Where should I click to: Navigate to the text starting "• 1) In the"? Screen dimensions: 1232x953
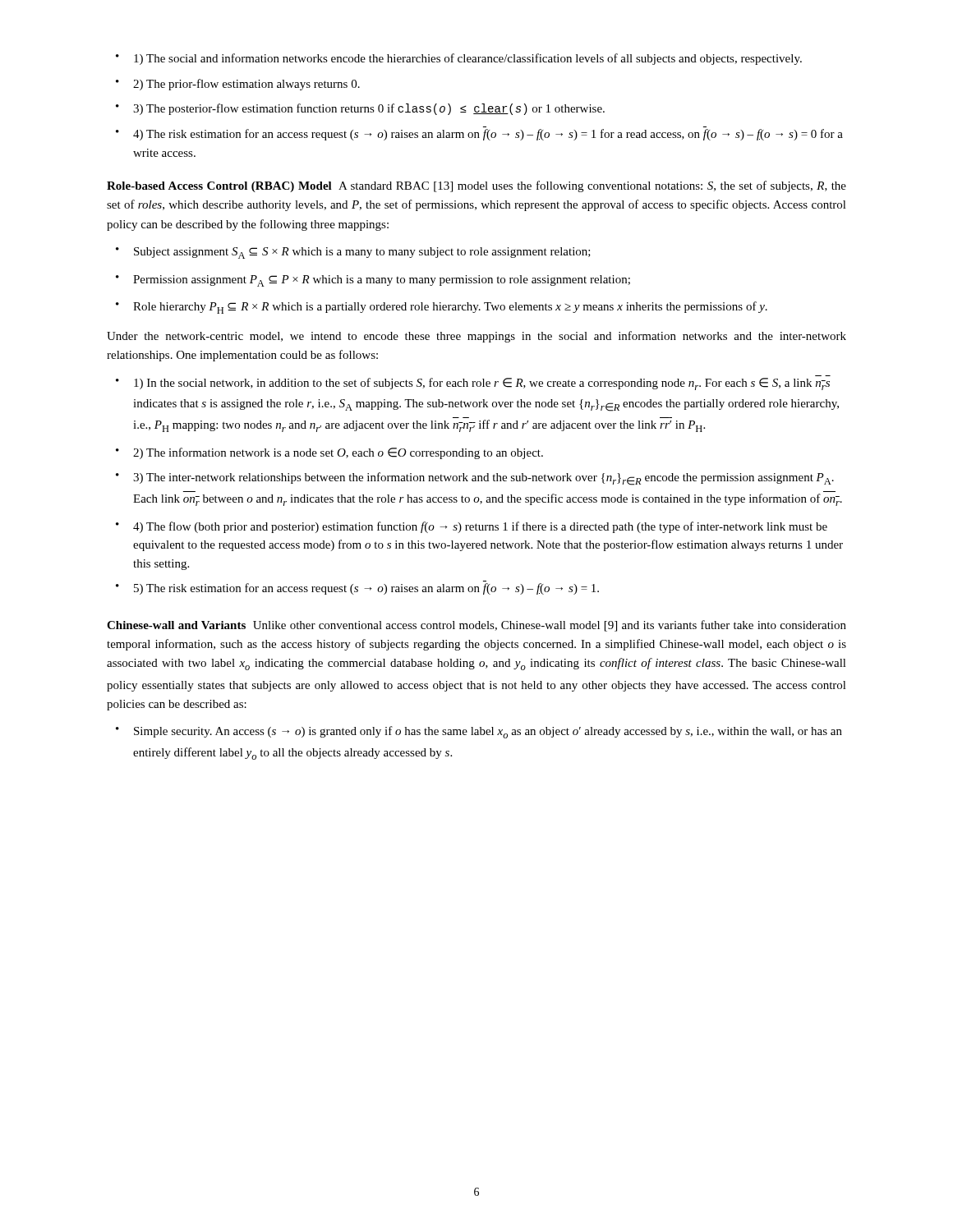481,405
